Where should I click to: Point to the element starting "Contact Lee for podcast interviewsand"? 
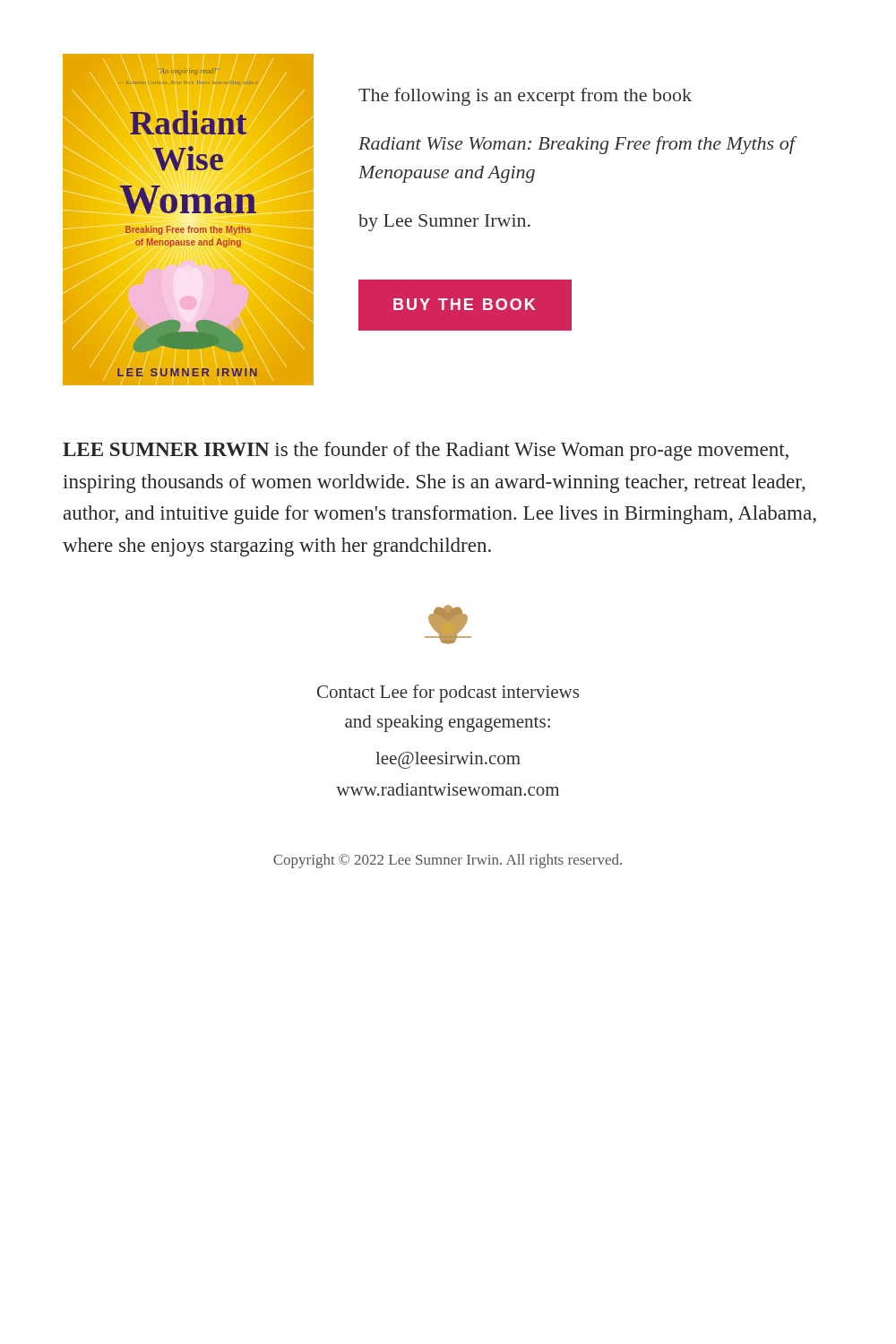[x=448, y=742]
